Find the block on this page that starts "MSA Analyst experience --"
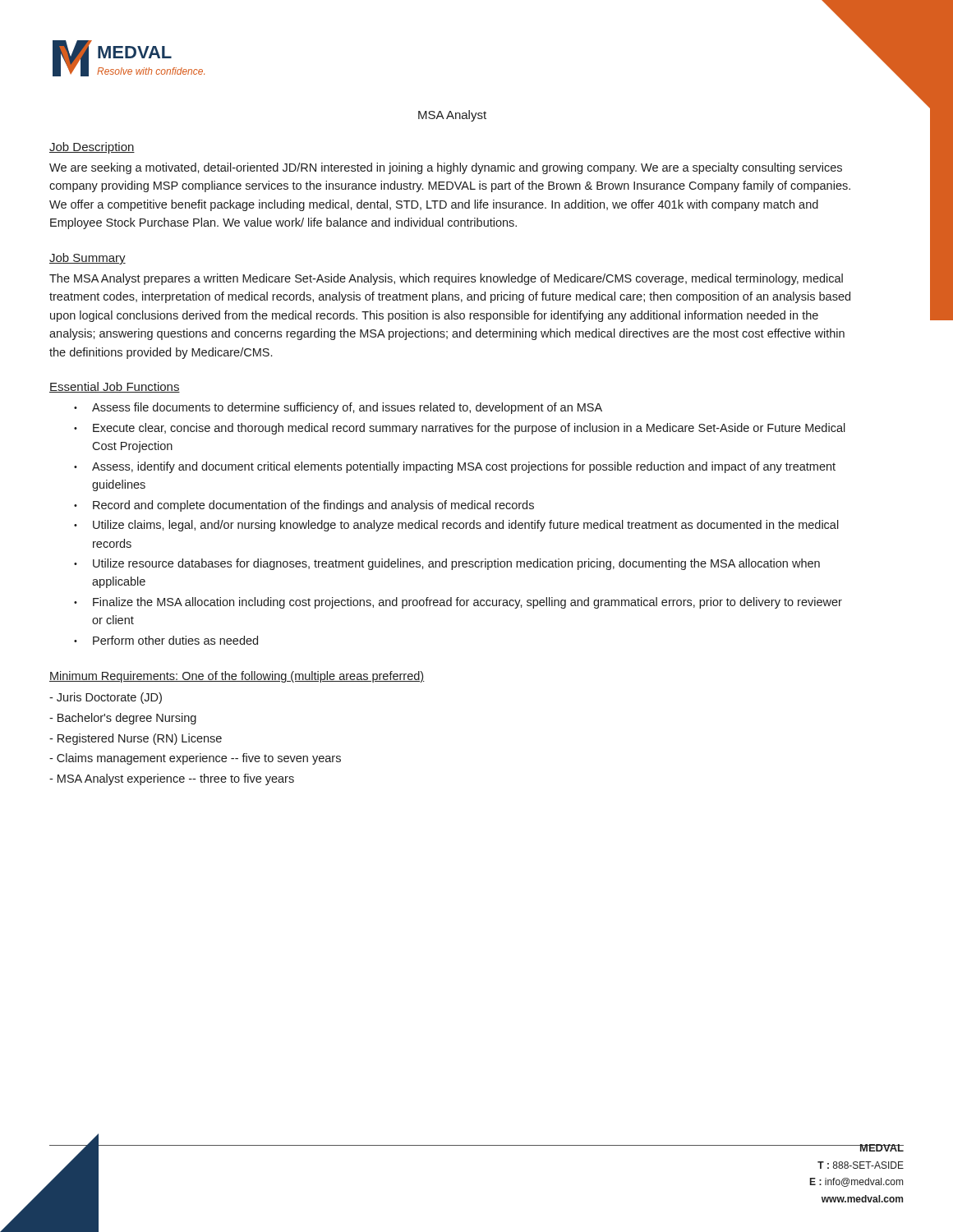The image size is (953, 1232). coord(172,779)
